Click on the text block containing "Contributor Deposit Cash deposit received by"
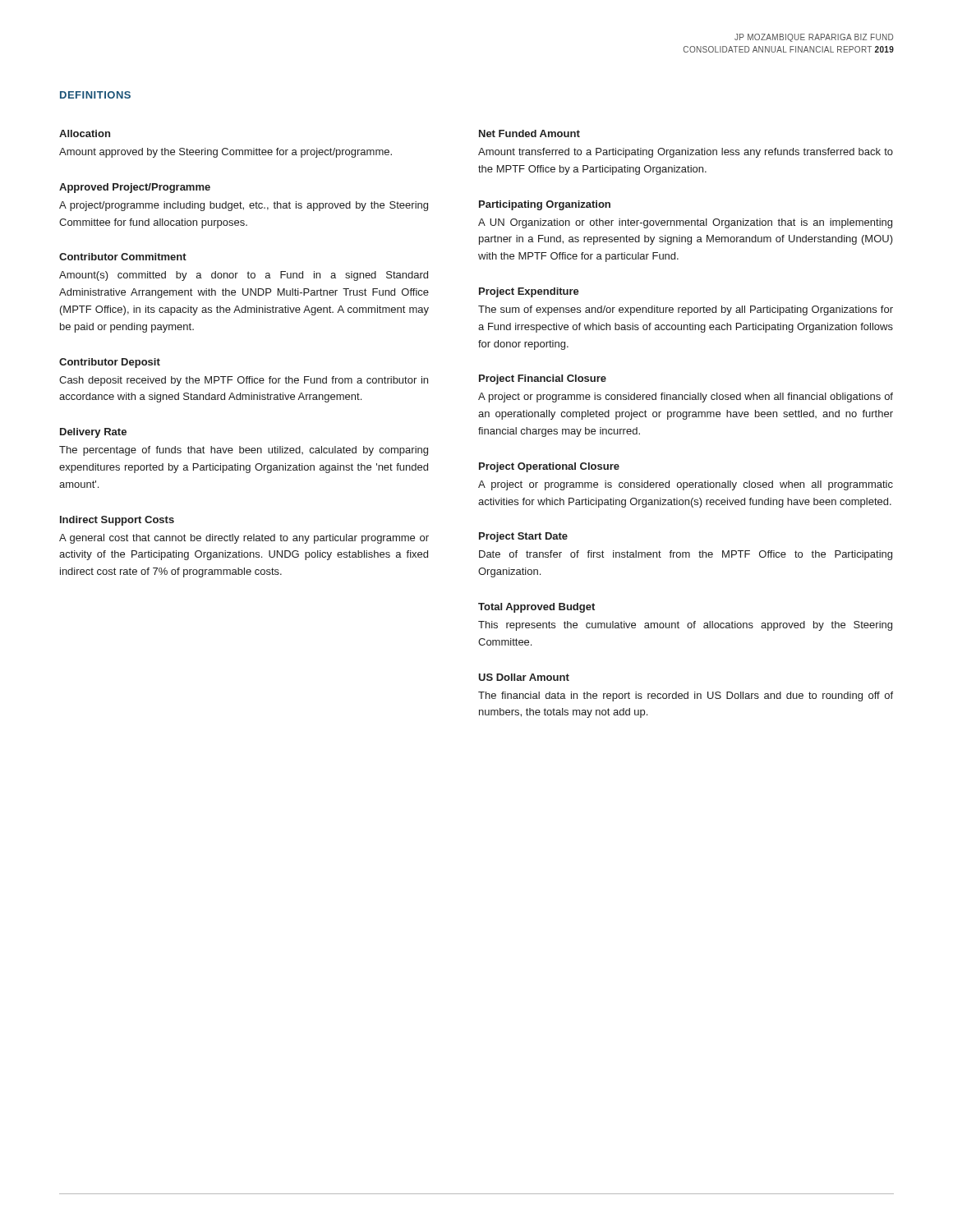 pos(244,381)
